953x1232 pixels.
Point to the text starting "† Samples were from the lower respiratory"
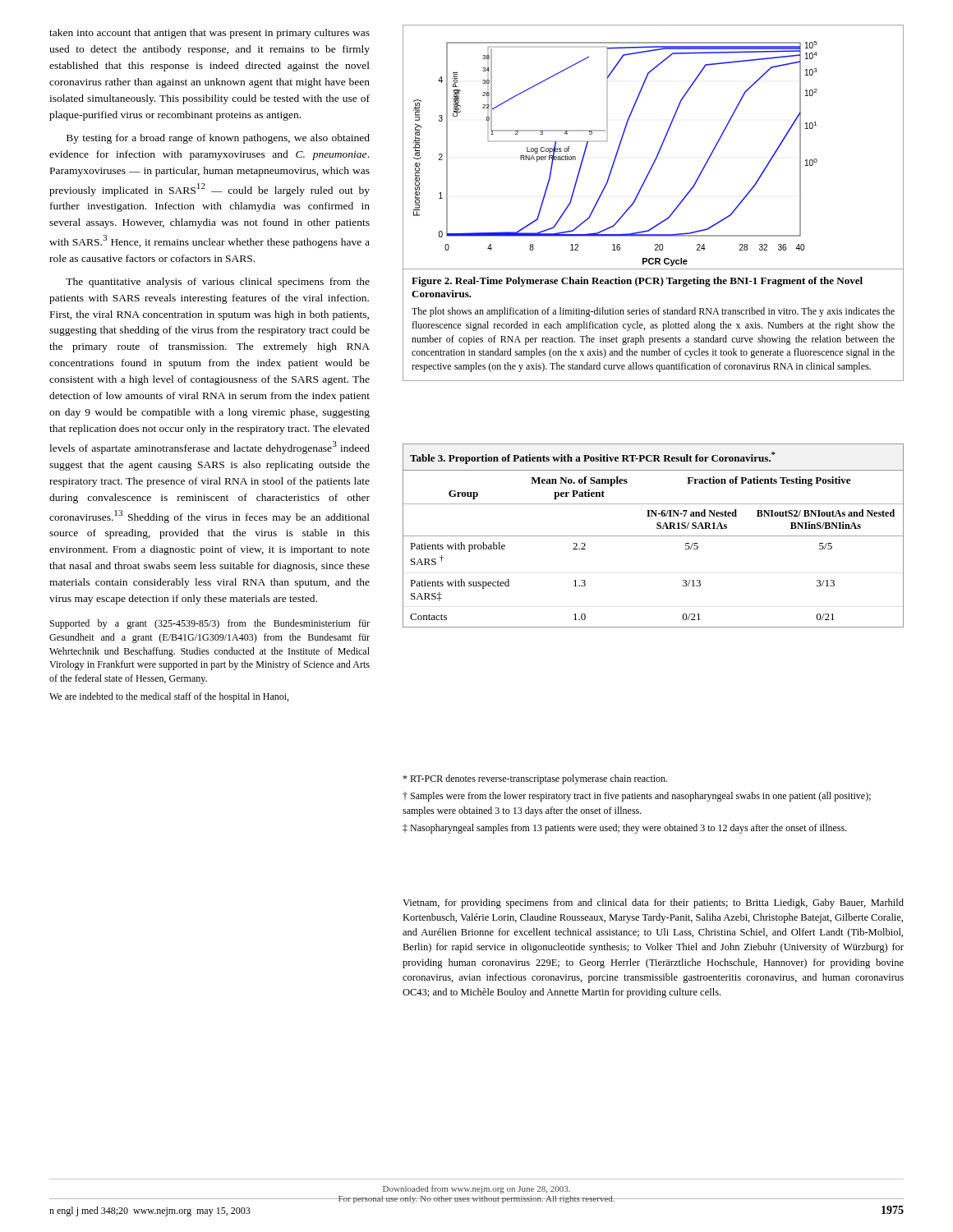637,803
